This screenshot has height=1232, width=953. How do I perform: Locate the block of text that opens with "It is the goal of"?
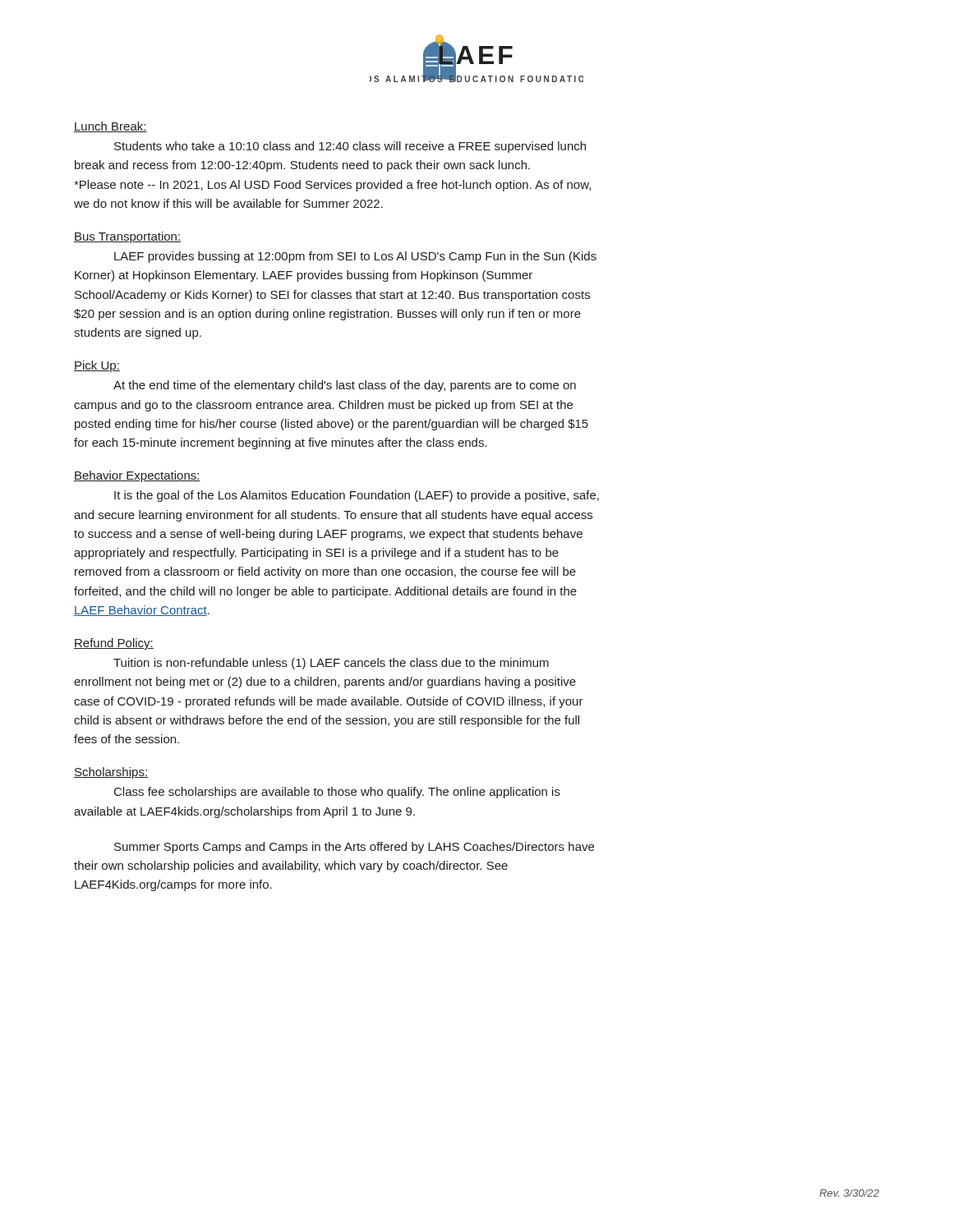[476, 551]
